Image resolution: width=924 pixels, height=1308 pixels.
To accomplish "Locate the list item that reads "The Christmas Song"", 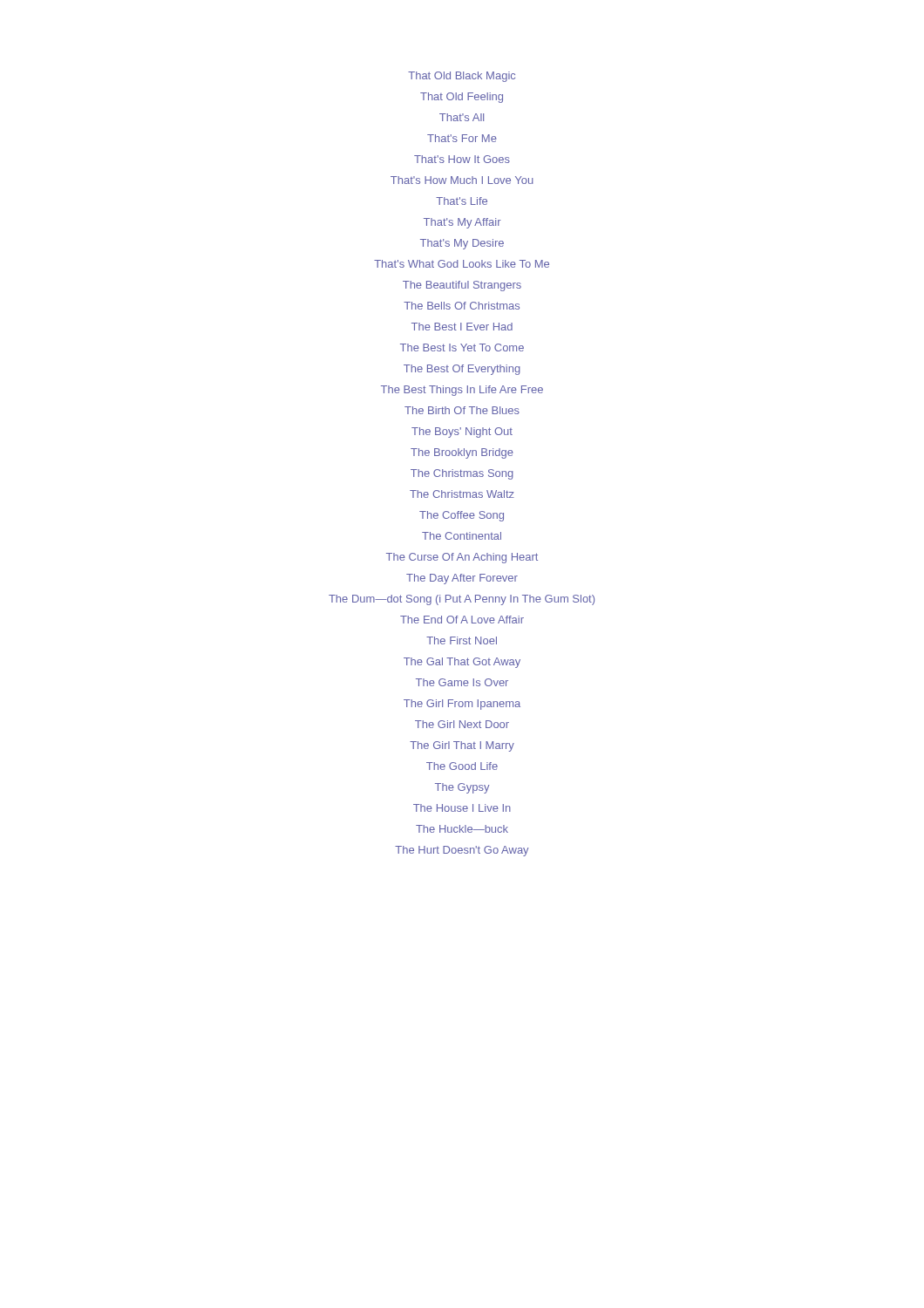I will coord(462,473).
